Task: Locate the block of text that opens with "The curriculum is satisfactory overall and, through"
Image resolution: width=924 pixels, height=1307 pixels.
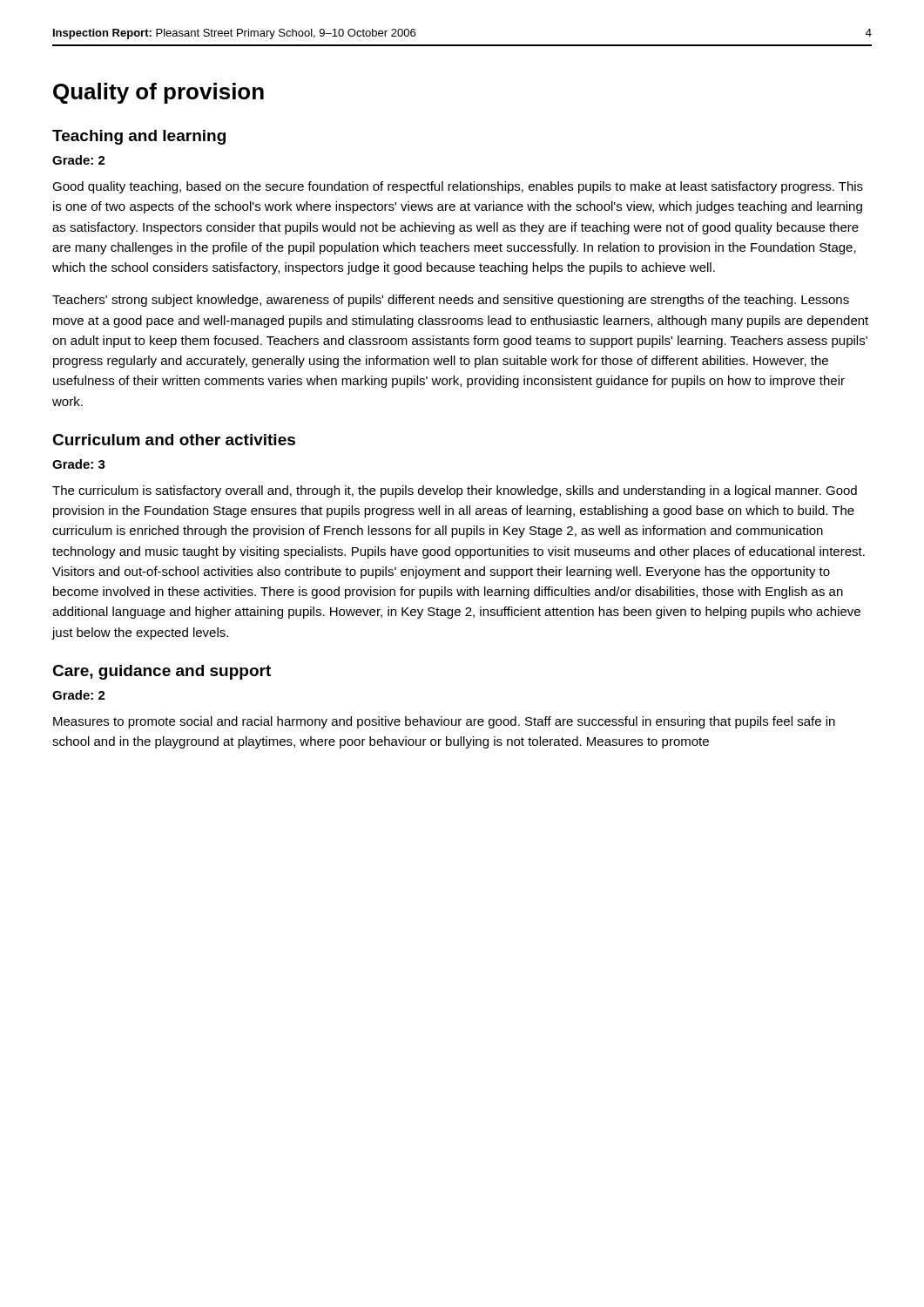Action: click(459, 561)
